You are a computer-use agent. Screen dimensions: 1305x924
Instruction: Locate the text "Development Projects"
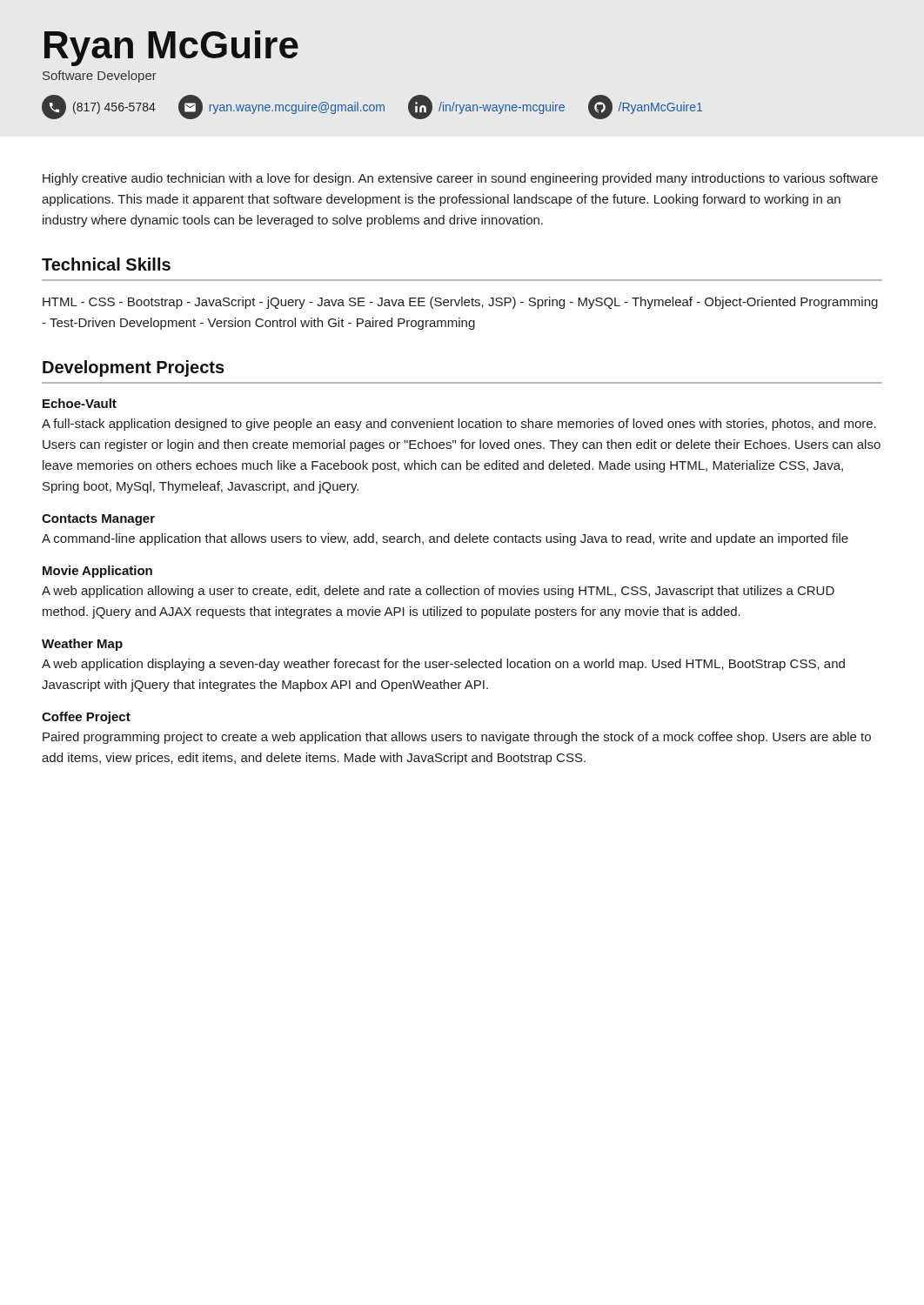tap(133, 367)
